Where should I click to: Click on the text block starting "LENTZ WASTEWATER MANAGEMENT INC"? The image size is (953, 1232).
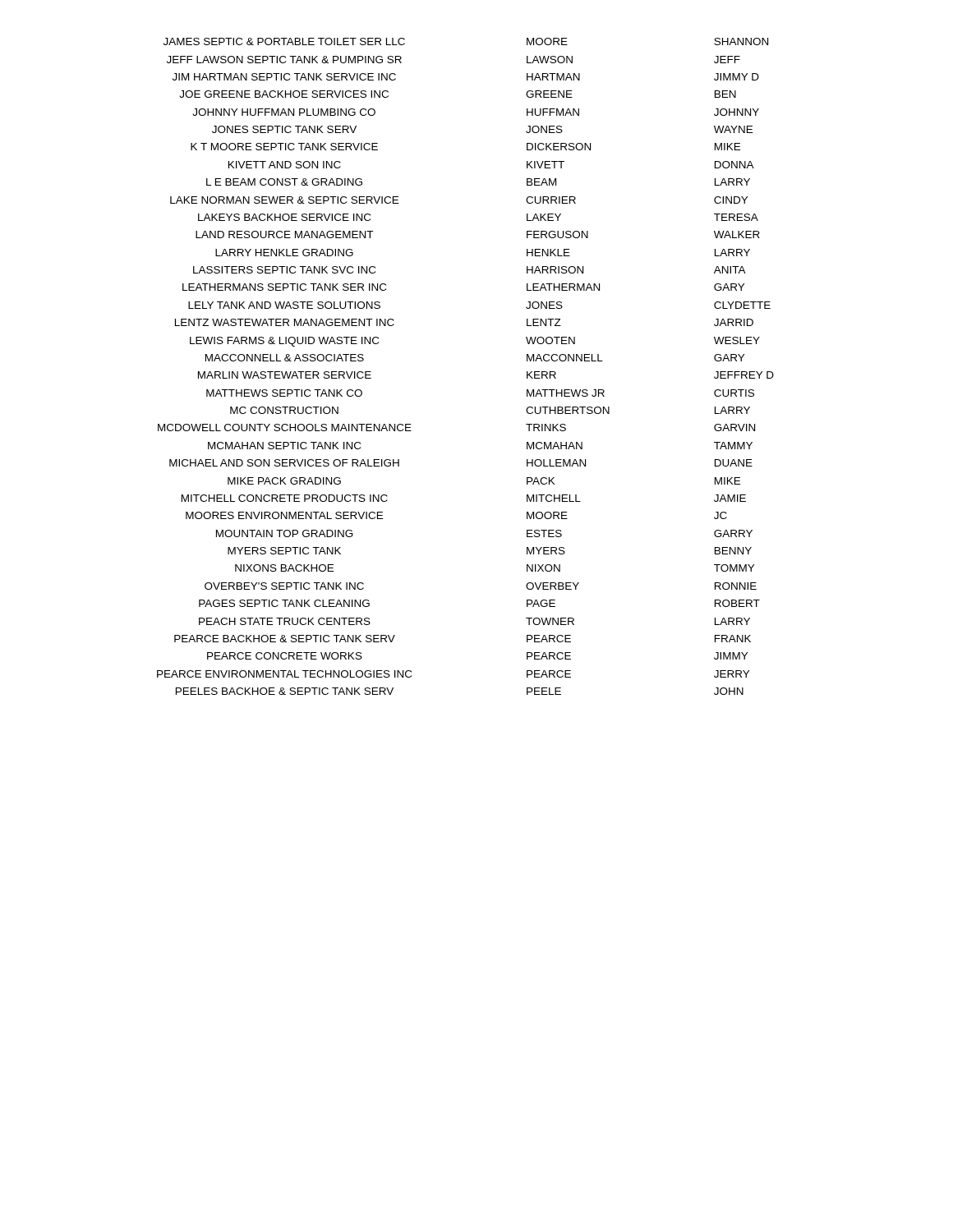point(284,323)
